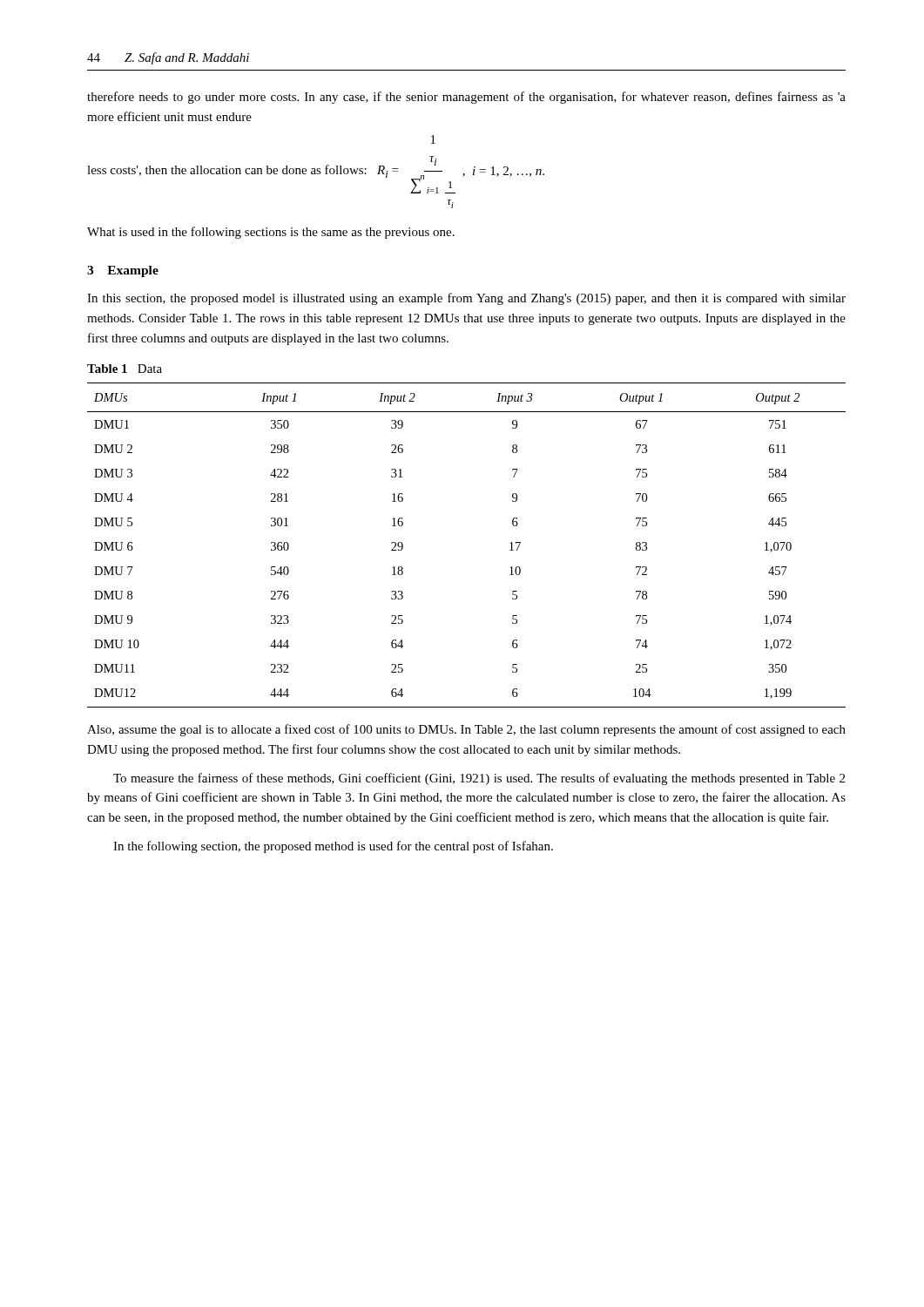Point to the text starting "In the following section, the proposed"
Image resolution: width=924 pixels, height=1307 pixels.
(x=466, y=846)
